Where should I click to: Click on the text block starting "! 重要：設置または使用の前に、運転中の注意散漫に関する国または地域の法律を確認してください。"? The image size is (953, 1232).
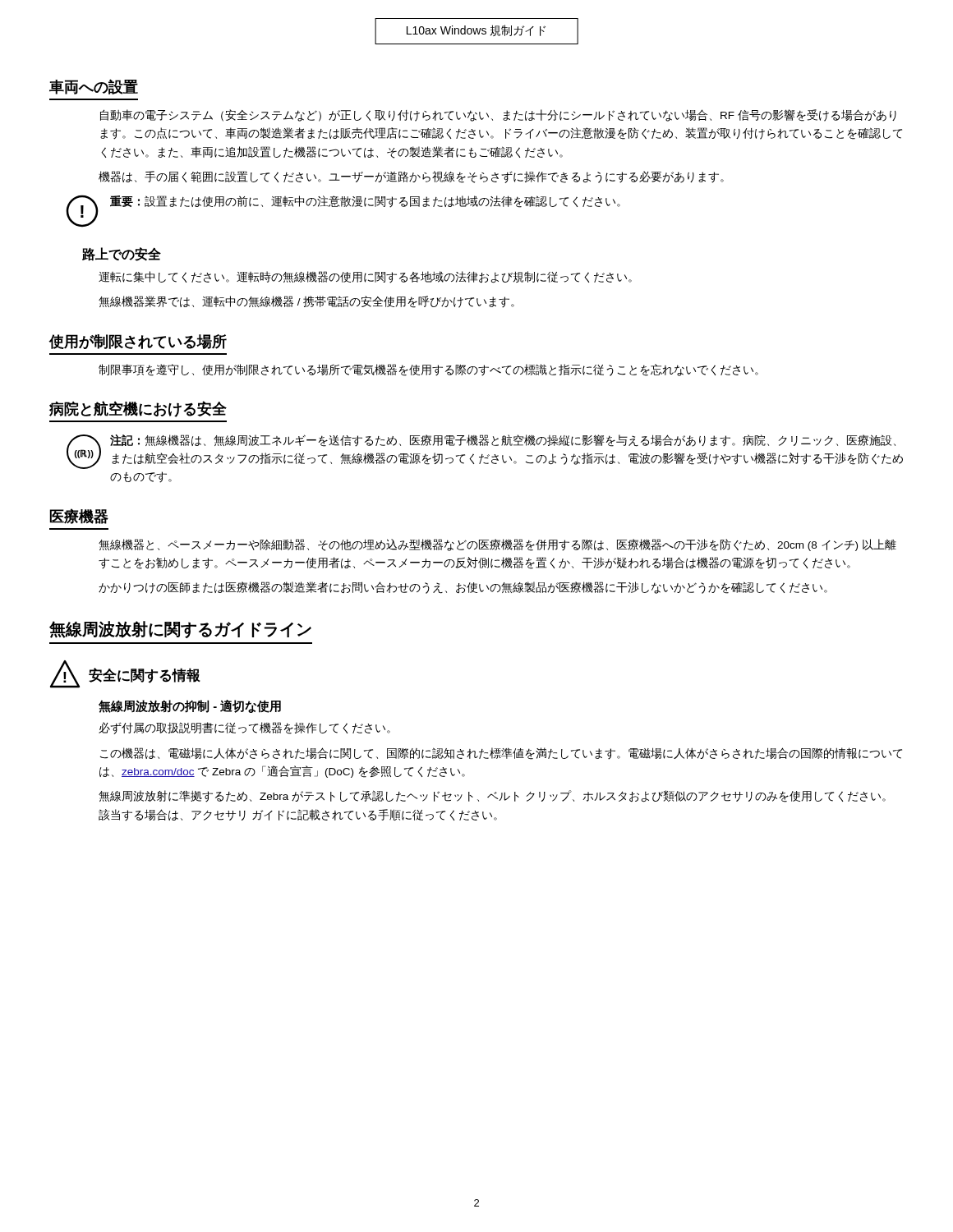347,212
